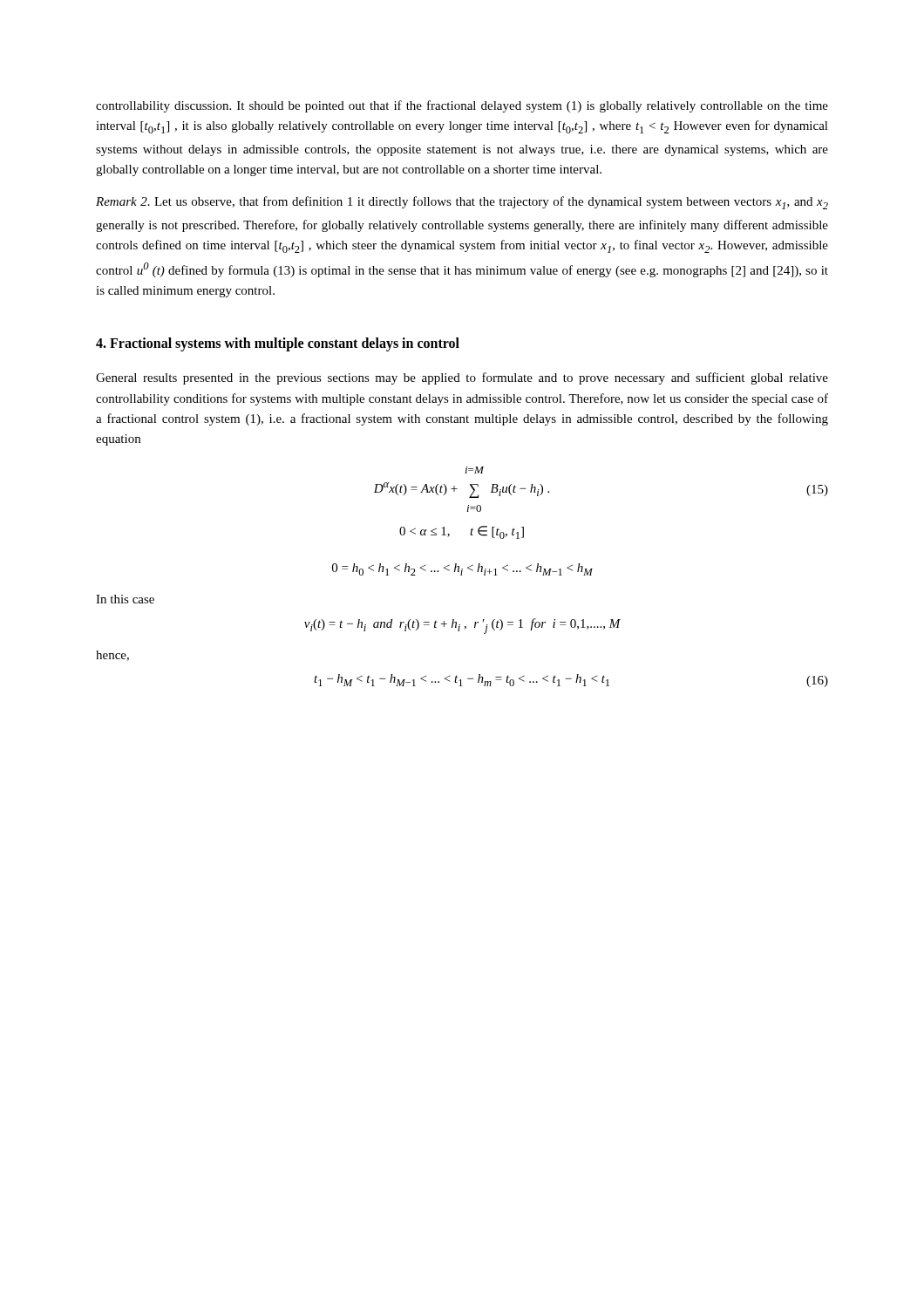Point to the formula beginning "t1 − hM < t1 − hM−1 <"
The image size is (924, 1308).
pyautogui.click(x=462, y=681)
